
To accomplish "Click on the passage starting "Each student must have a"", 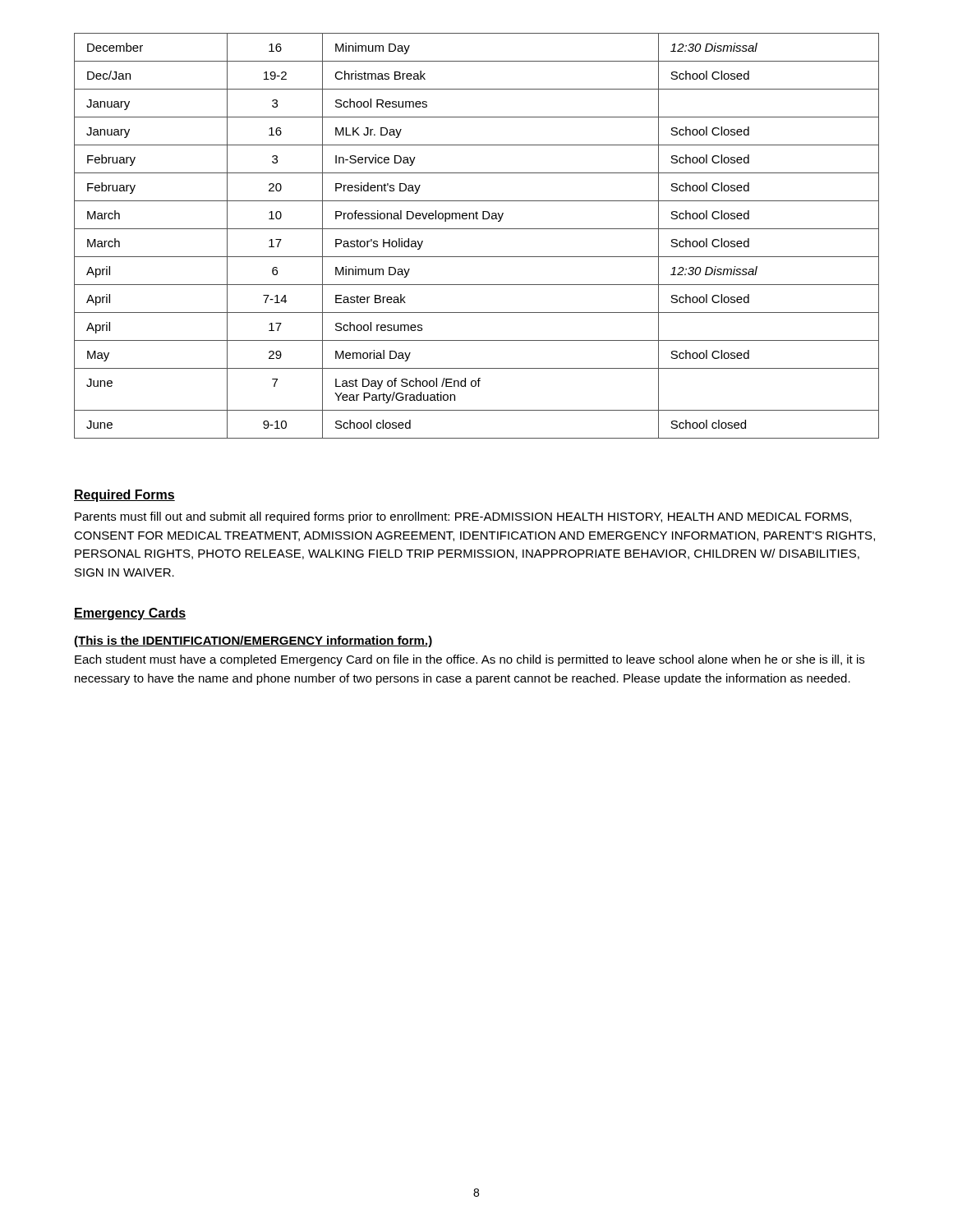I will 476,669.
